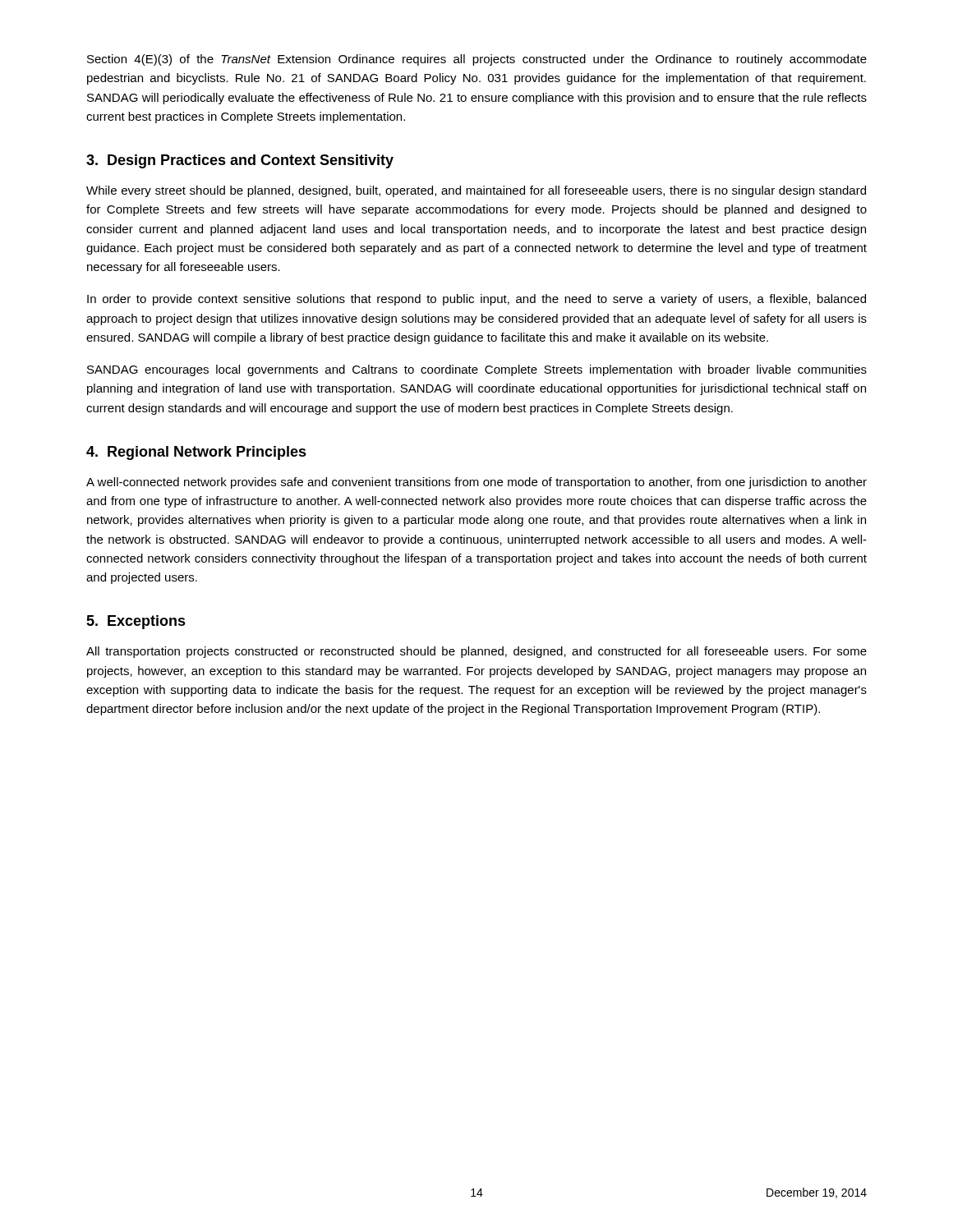953x1232 pixels.
Task: Locate the element starting "A well-connected network"
Action: coord(476,529)
